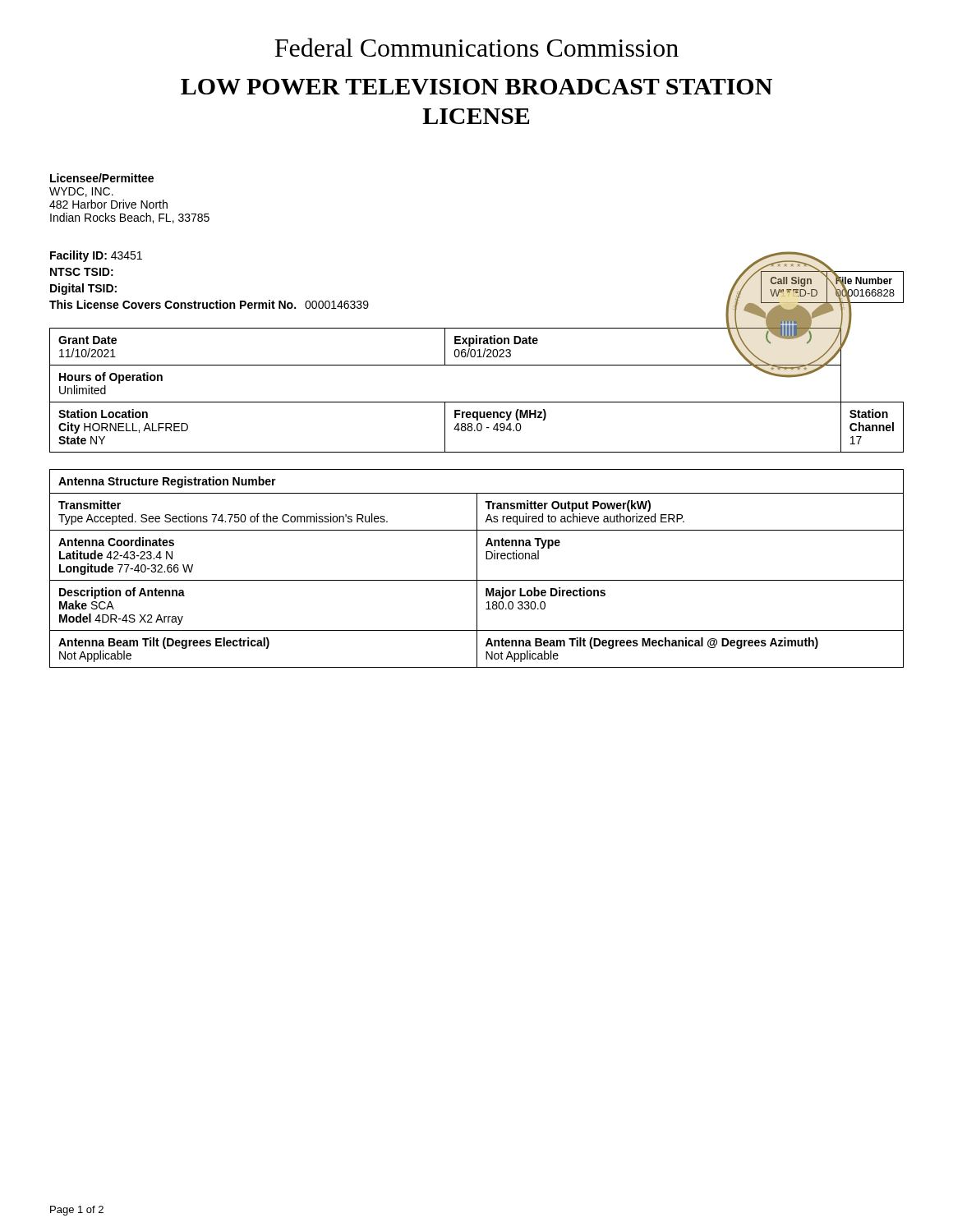Find the text containing "NTSC TSID:"
This screenshot has width=953, height=1232.
[82, 272]
